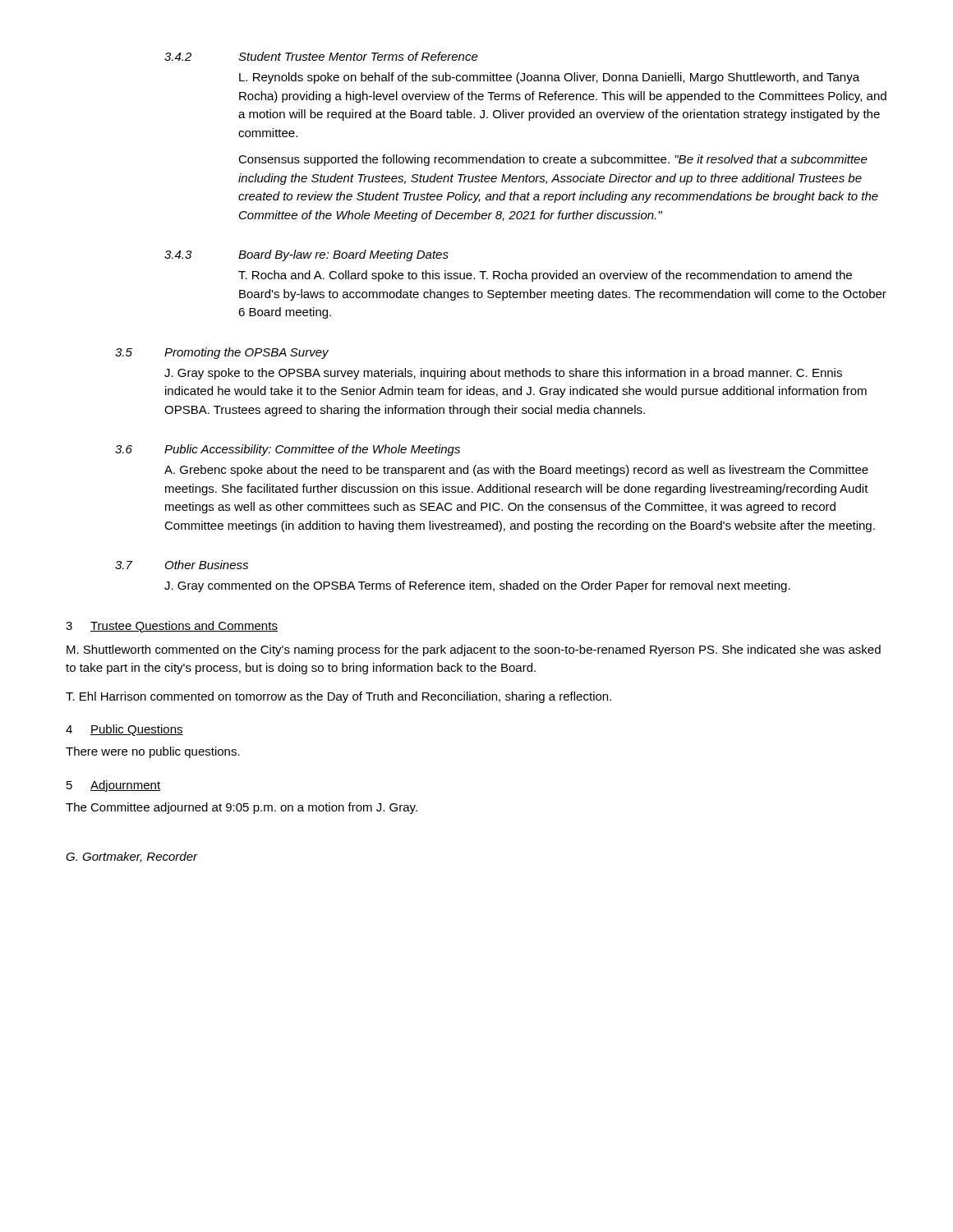This screenshot has width=953, height=1232.
Task: Point to the block beginning "3.4.3 Board By-law re: Board Meeting Dates T."
Action: coord(476,289)
